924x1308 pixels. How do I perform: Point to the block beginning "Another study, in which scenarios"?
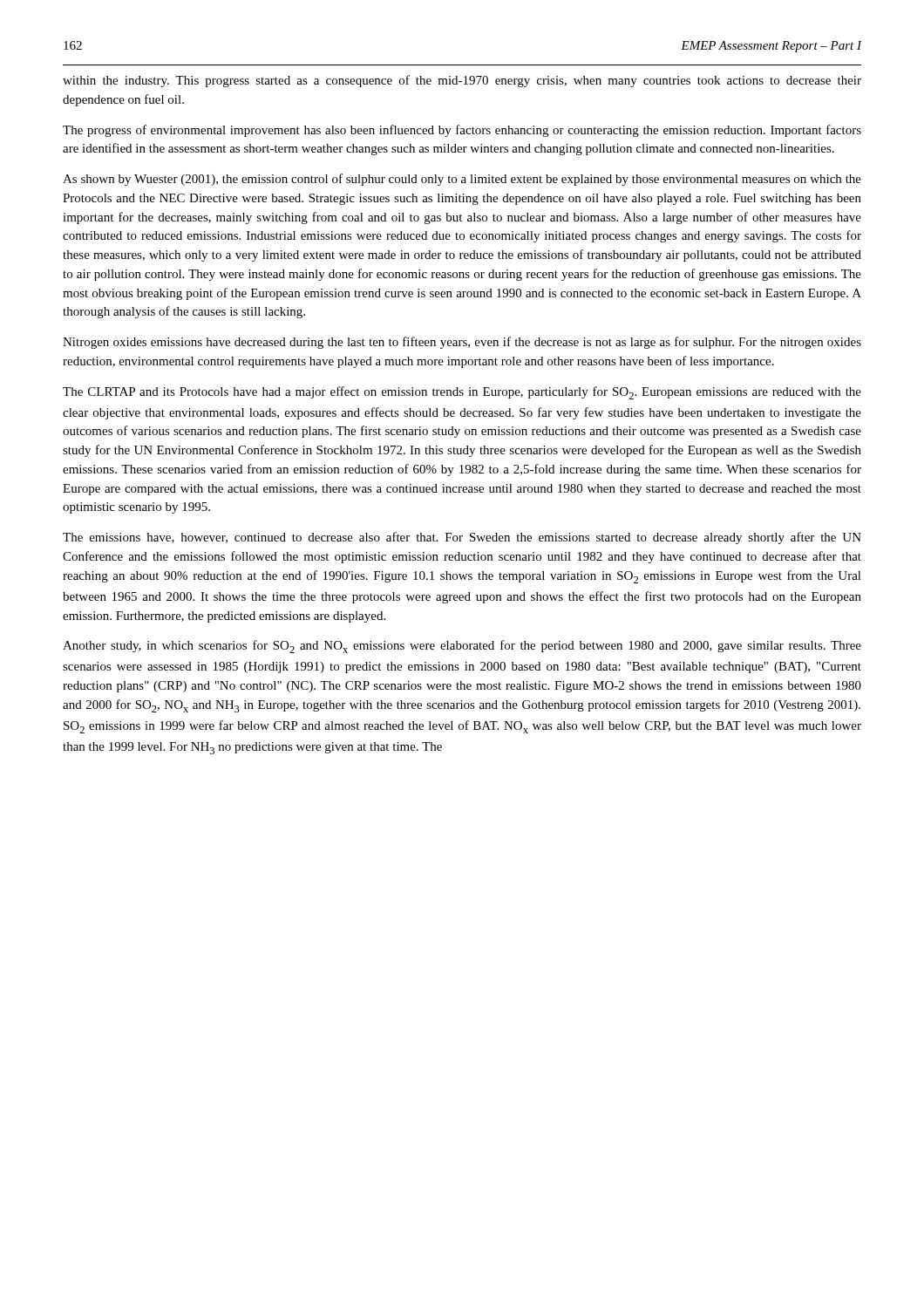[462, 698]
